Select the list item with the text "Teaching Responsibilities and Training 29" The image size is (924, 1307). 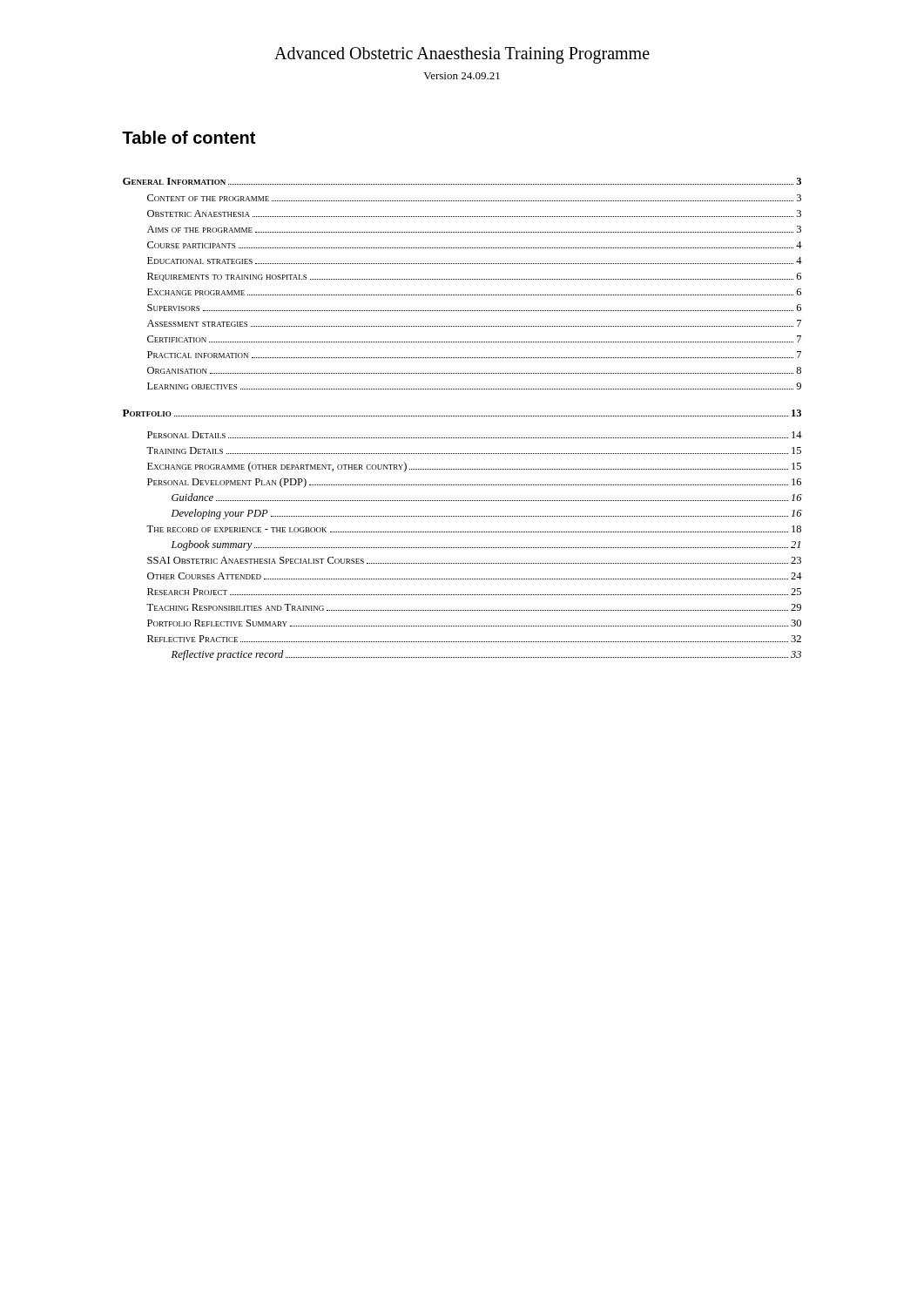pyautogui.click(x=462, y=607)
